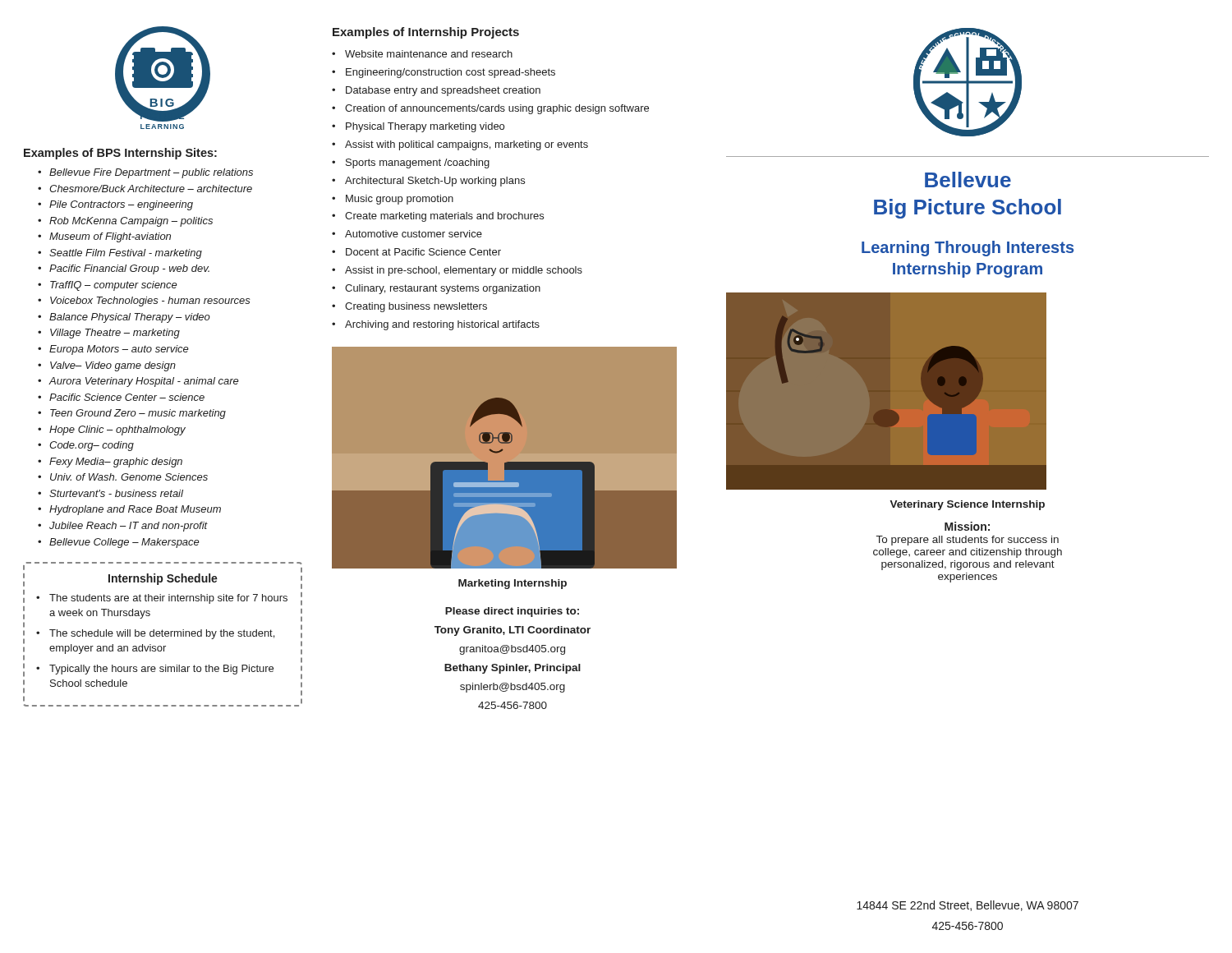Navigate to the passage starting "Sports management /coaching"
This screenshot has height=953, width=1232.
[x=417, y=162]
